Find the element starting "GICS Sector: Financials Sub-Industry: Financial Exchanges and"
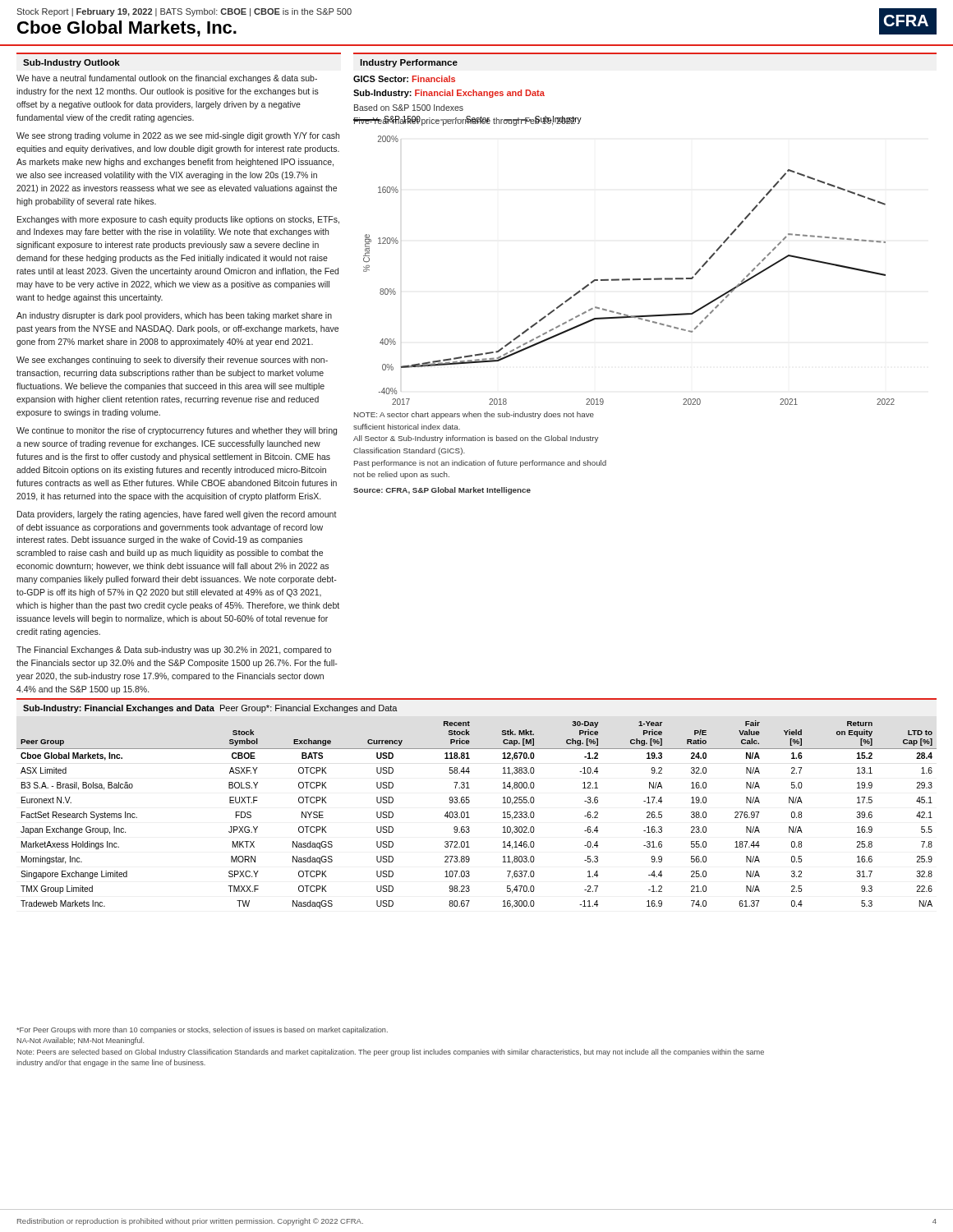Image resolution: width=953 pixels, height=1232 pixels. pos(404,79)
